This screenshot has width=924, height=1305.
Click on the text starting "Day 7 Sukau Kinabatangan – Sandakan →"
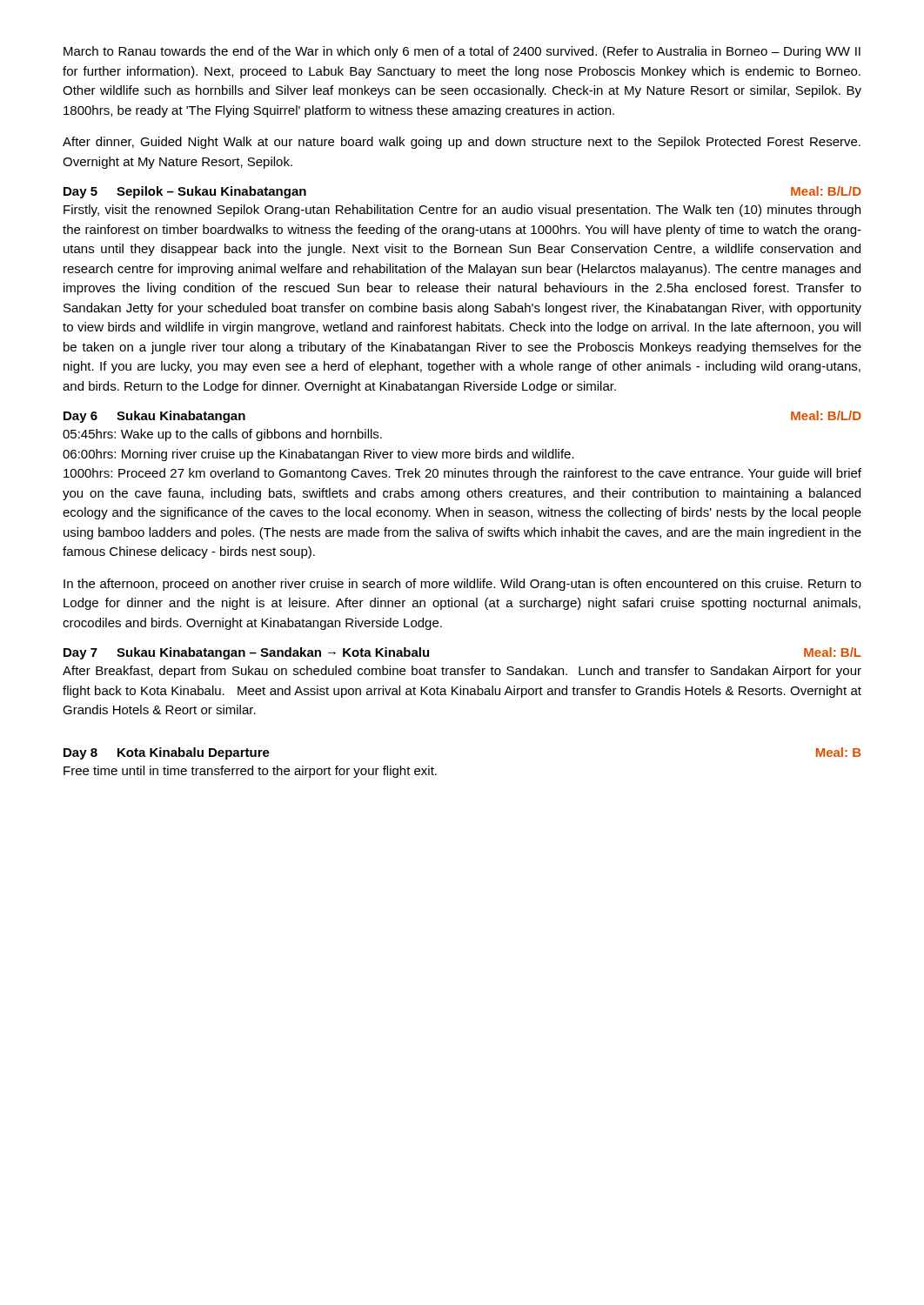(80, 653)
